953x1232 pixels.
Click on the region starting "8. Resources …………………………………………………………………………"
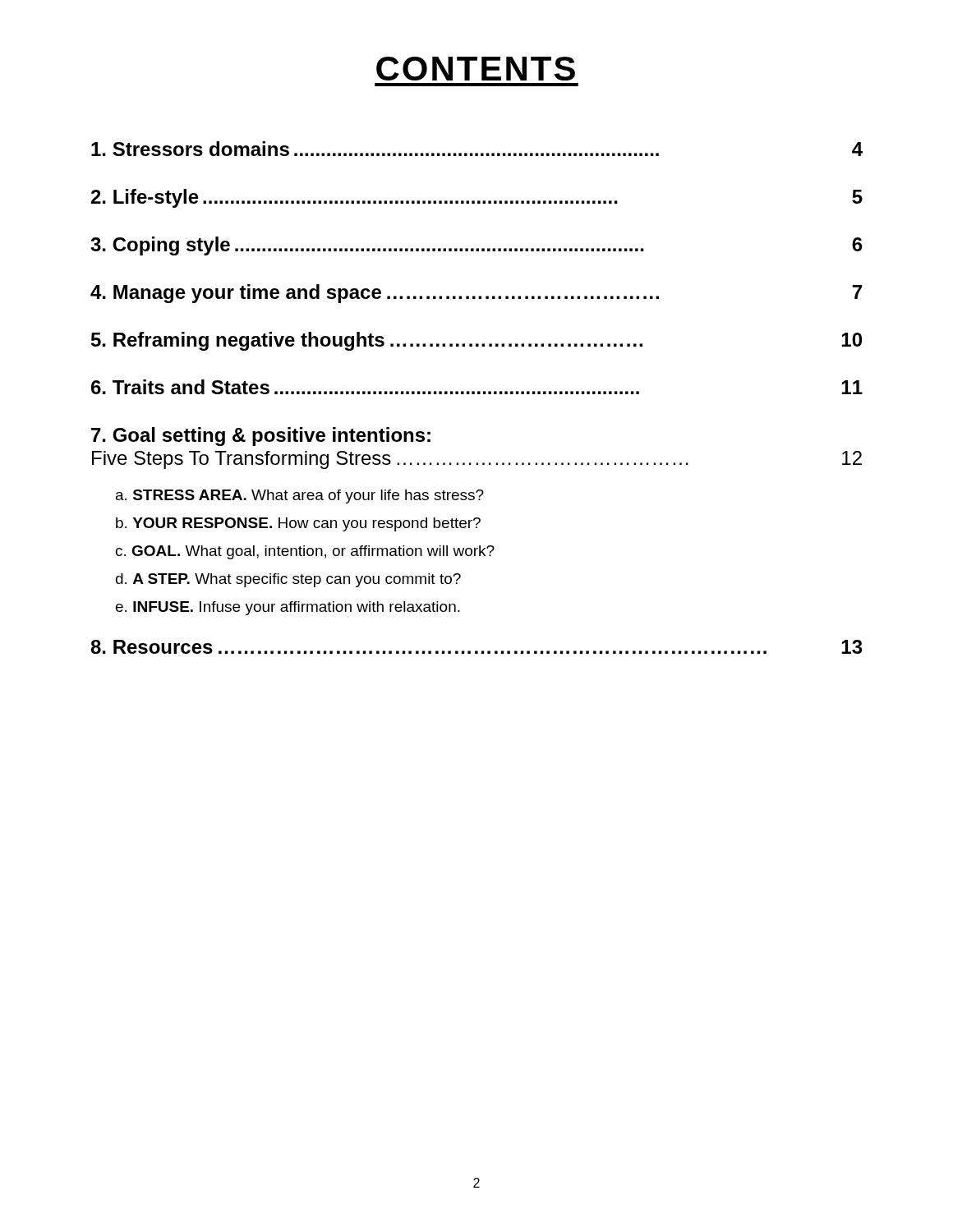476,647
